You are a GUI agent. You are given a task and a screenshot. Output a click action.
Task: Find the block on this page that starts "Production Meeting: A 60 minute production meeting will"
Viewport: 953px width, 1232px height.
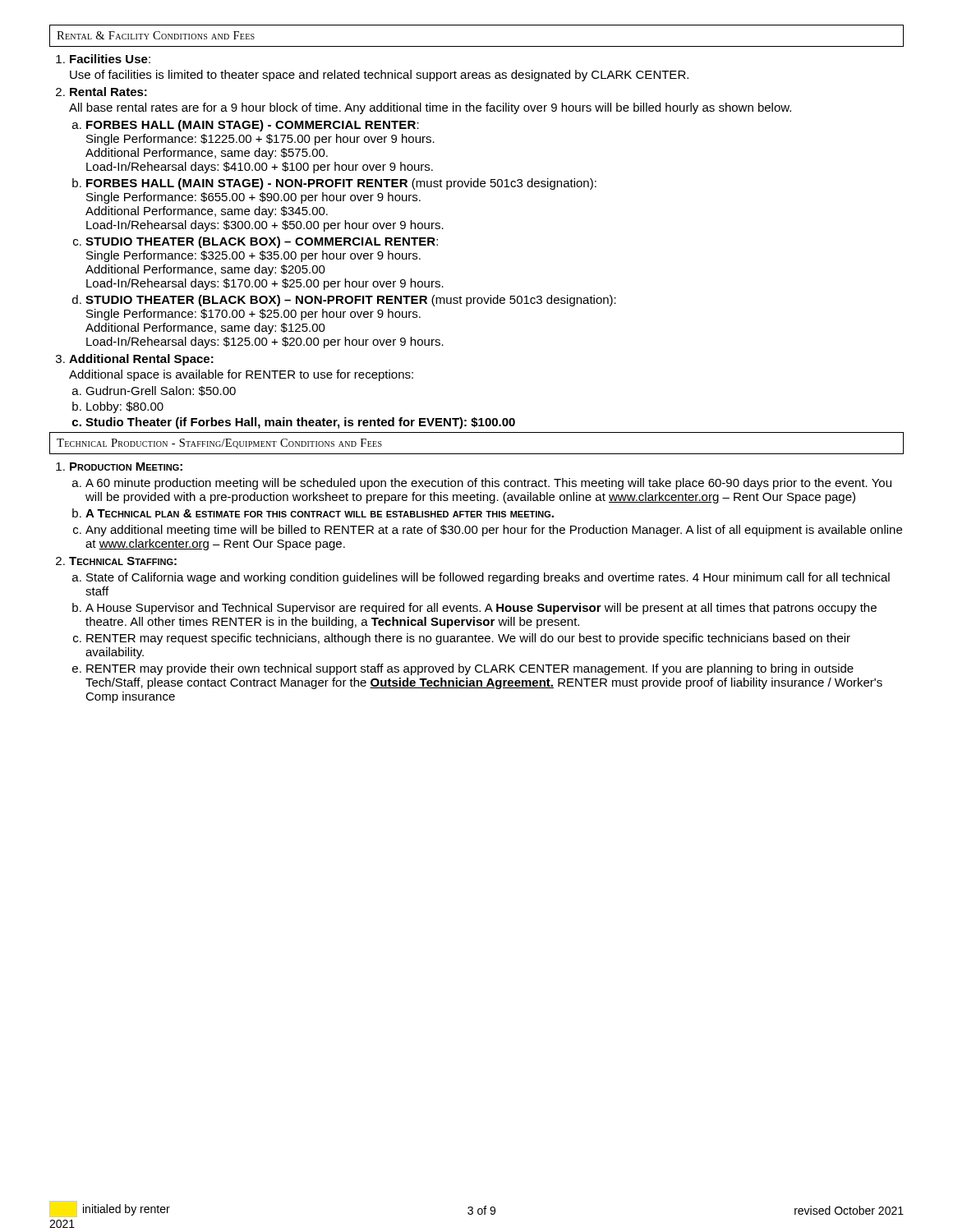486,505
